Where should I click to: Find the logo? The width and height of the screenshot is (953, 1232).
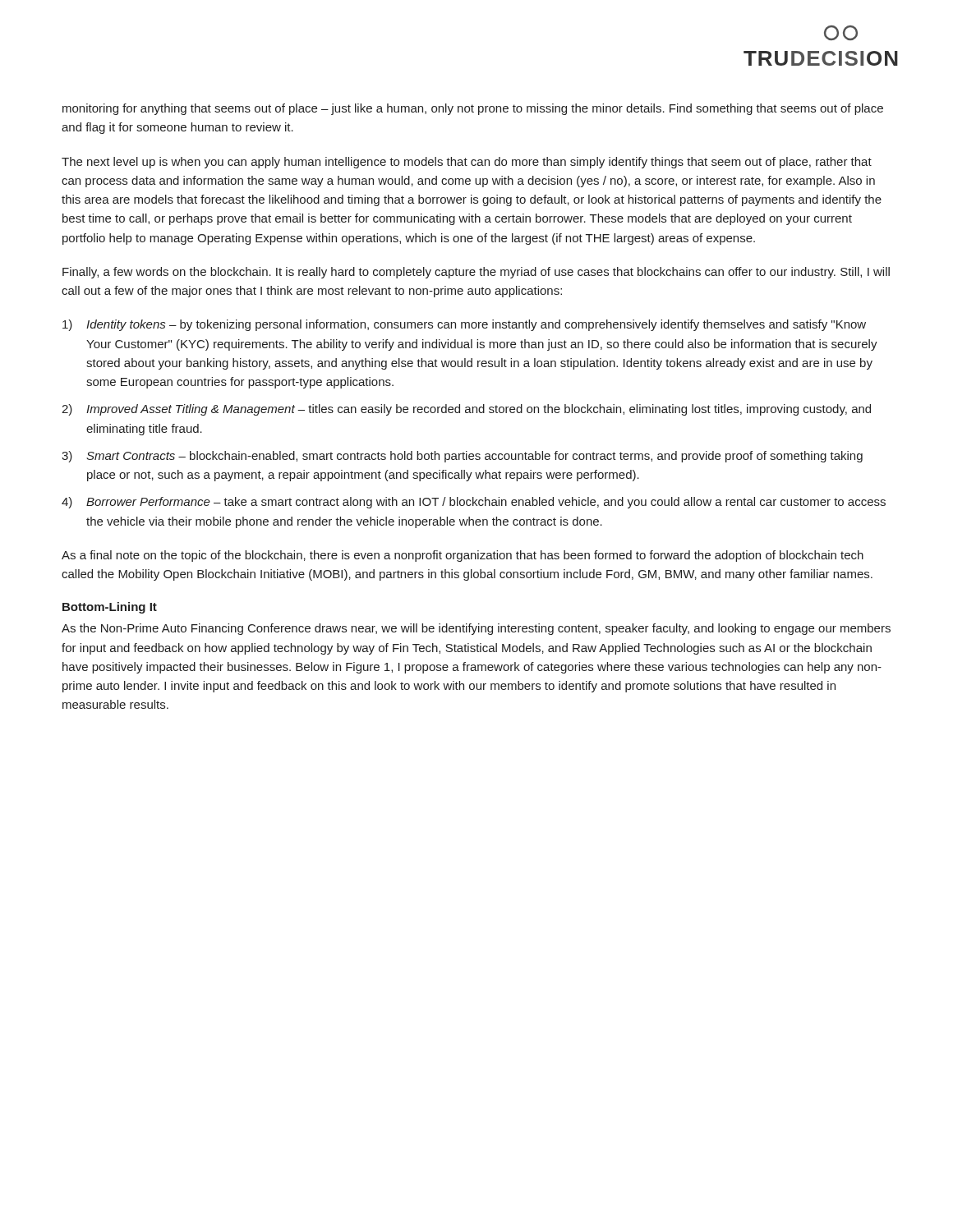tap(822, 55)
